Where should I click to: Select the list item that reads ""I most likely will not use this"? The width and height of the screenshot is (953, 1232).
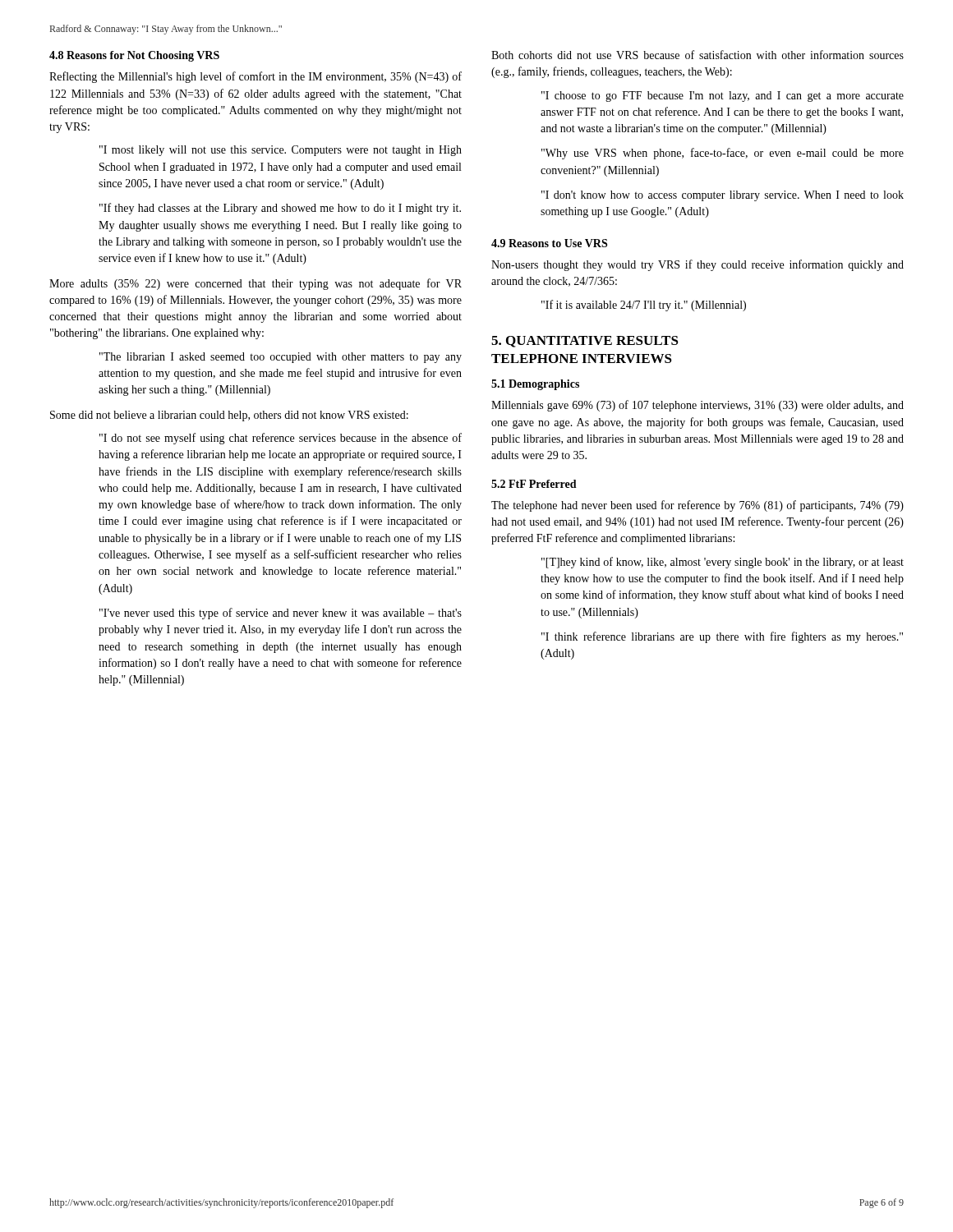click(280, 167)
